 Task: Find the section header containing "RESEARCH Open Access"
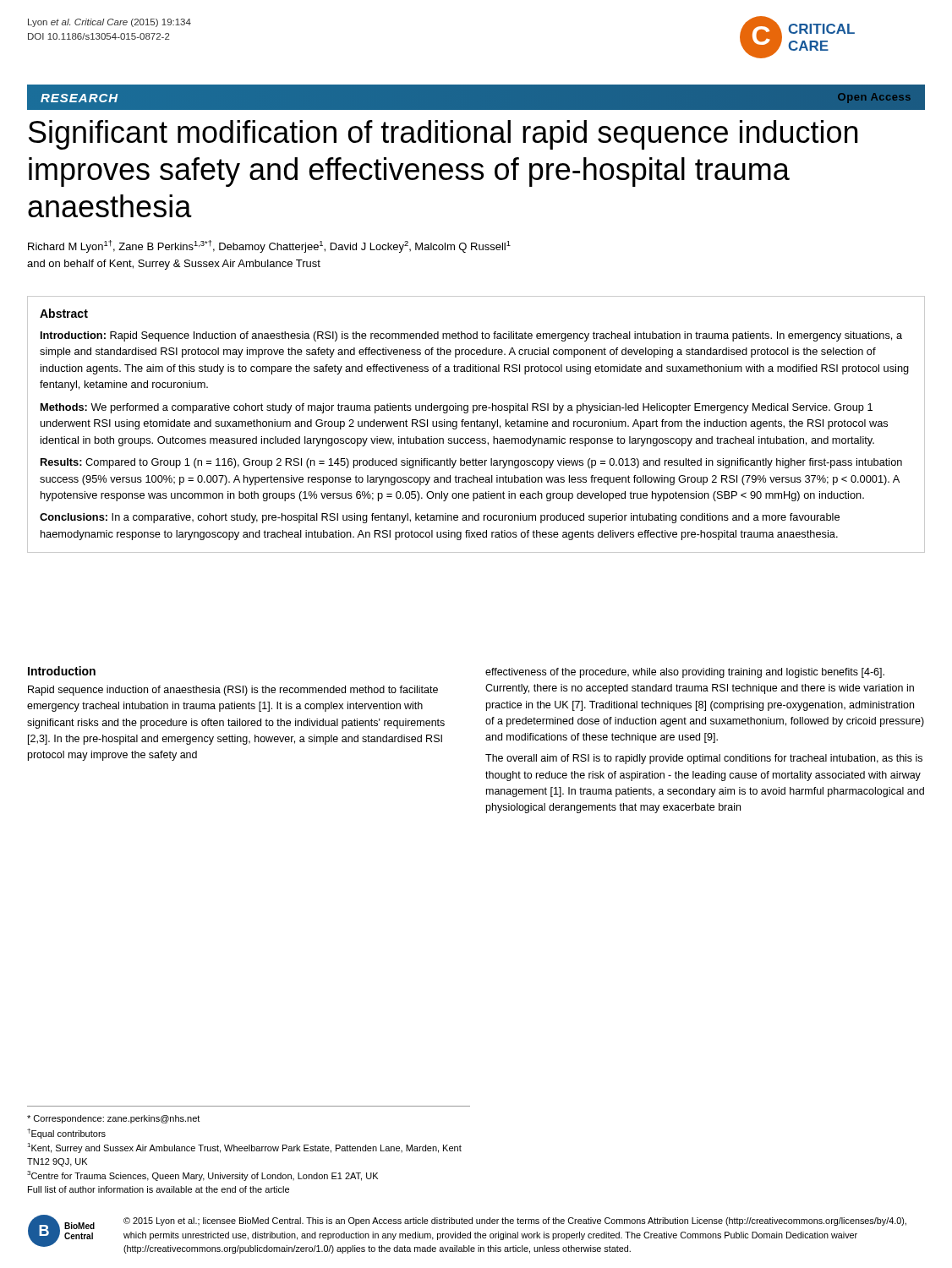coord(77,98)
